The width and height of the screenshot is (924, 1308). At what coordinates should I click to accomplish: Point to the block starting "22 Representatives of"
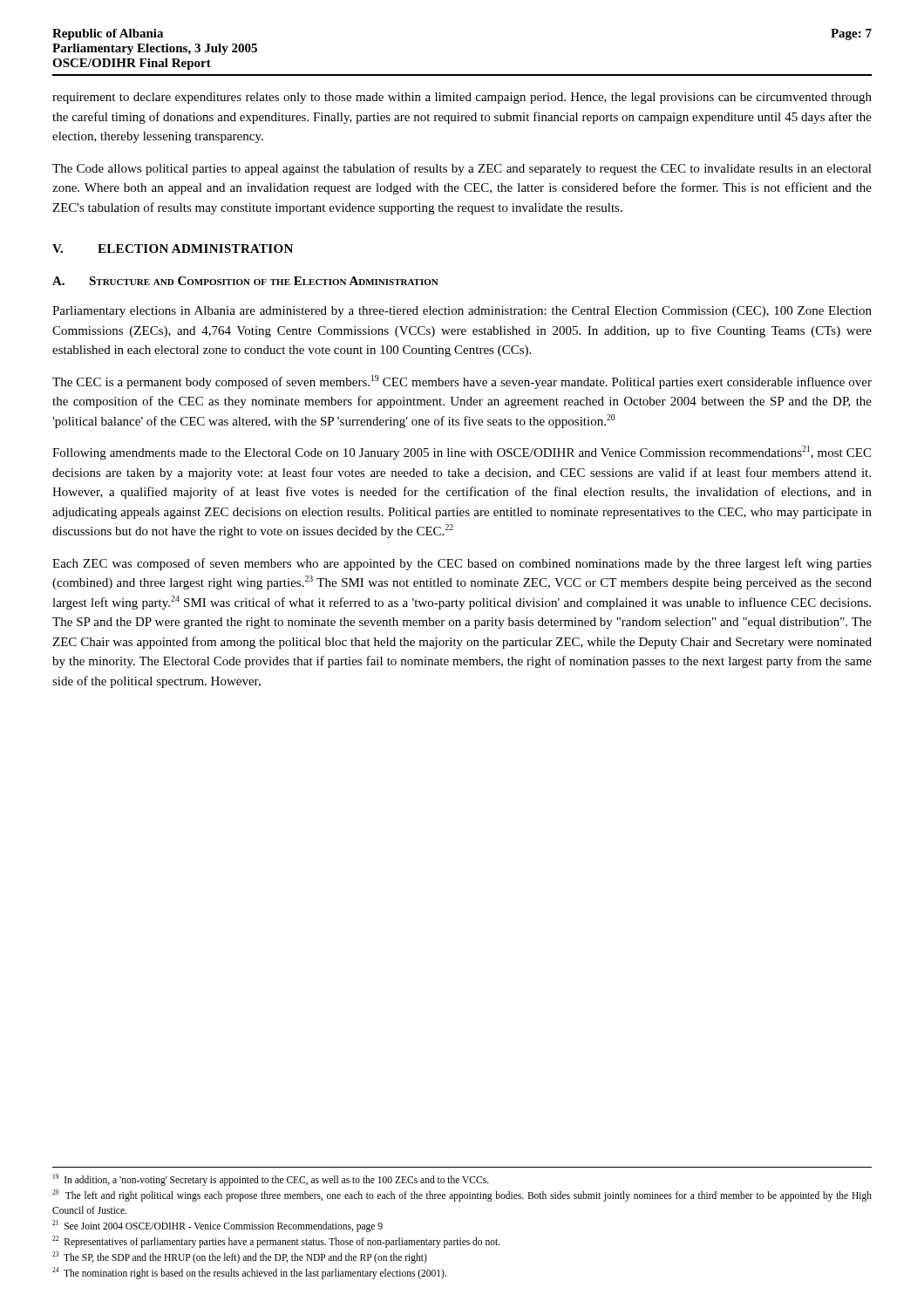point(276,1241)
